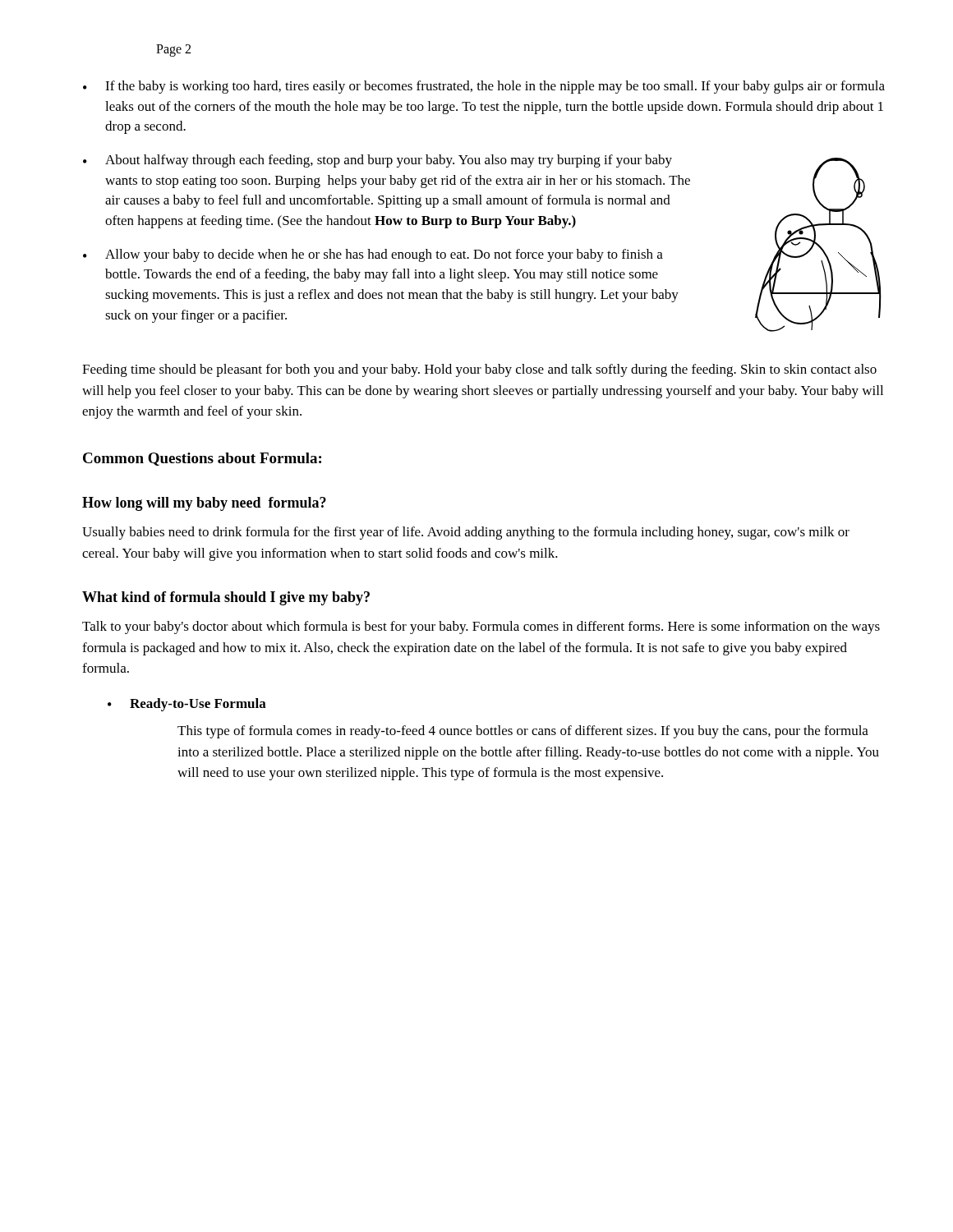Where is the passage that starts "• About halfway through each"?

click(387, 191)
